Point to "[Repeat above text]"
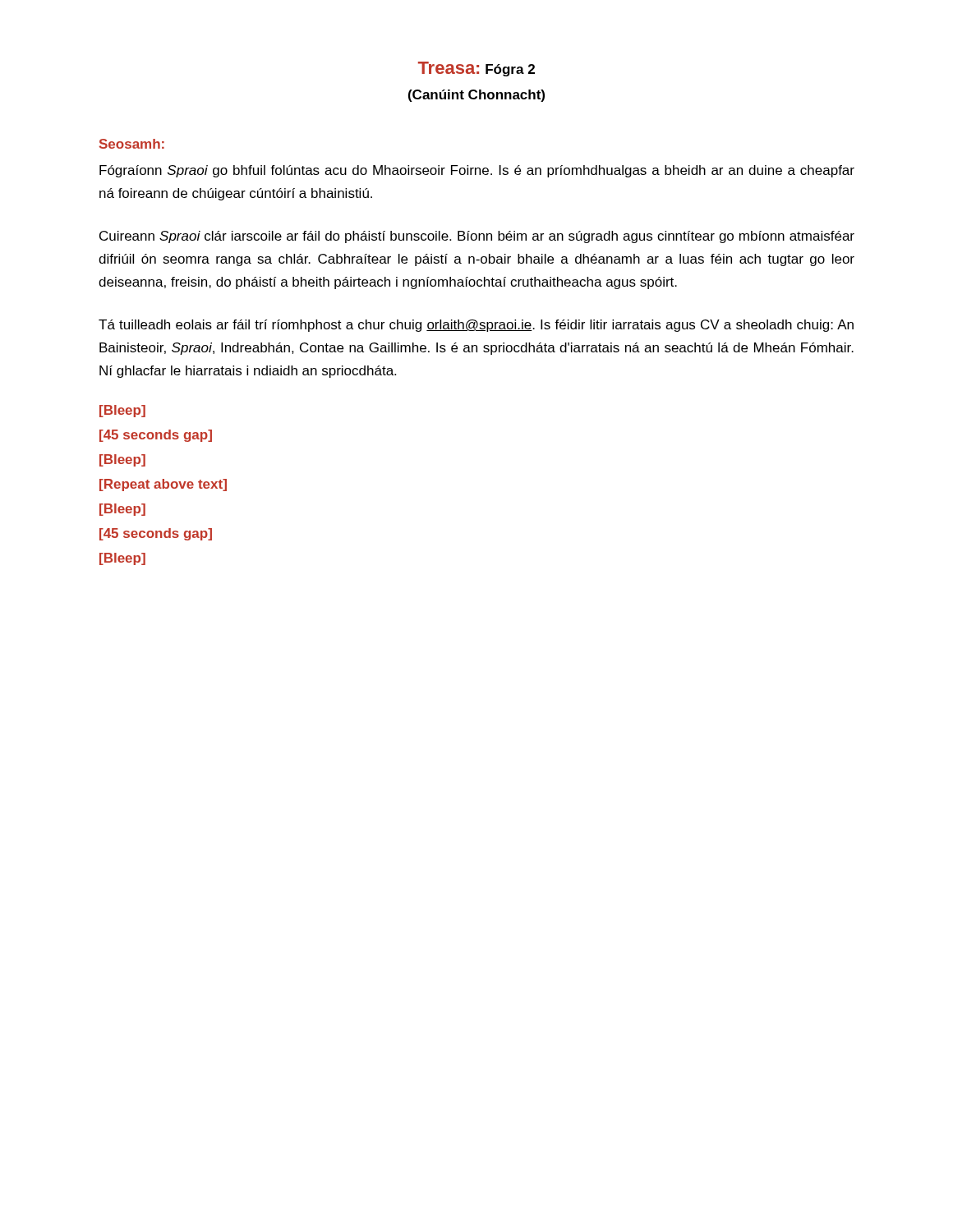The height and width of the screenshot is (1232, 953). (163, 484)
